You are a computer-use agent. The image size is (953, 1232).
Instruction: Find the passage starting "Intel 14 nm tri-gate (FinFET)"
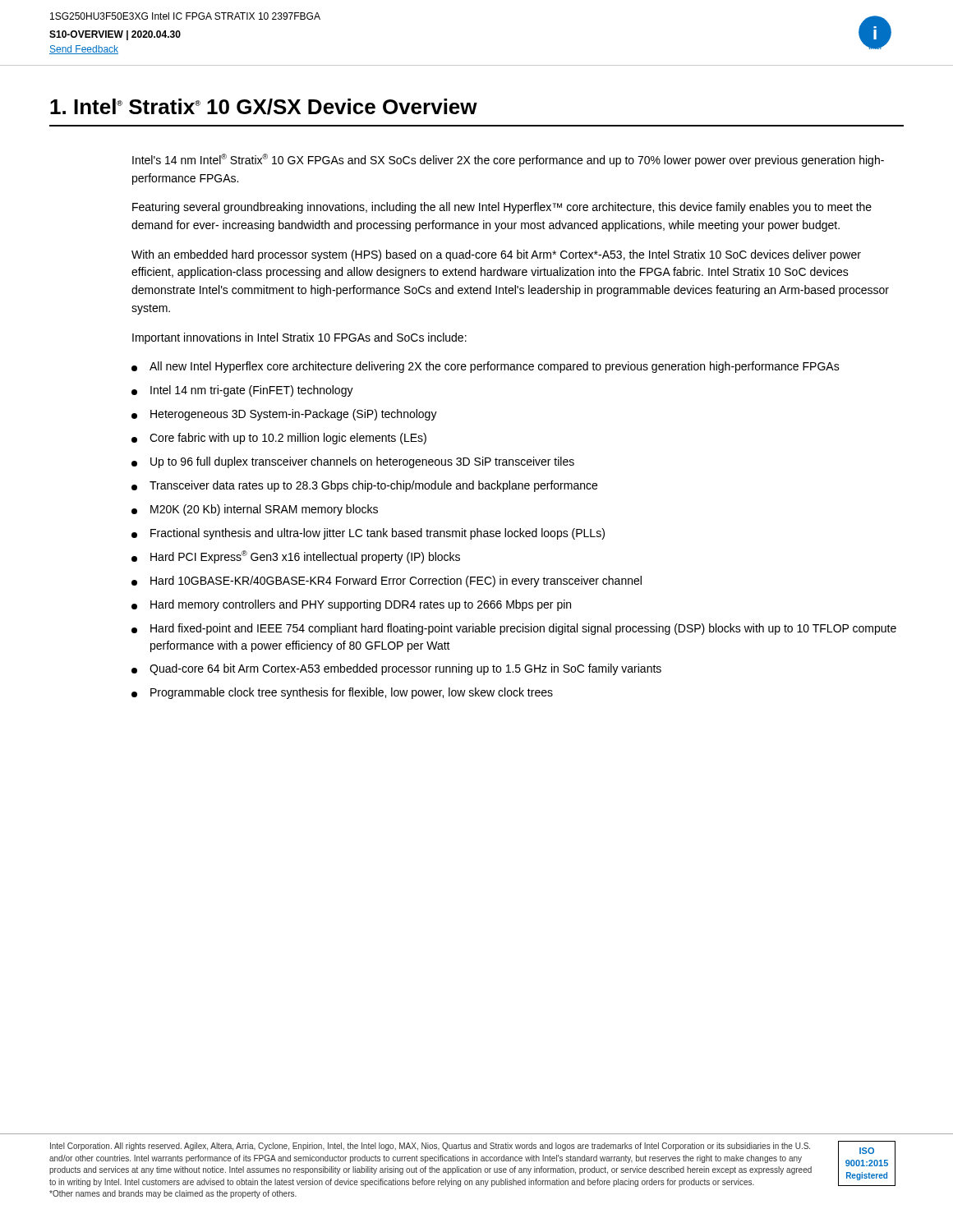coord(242,391)
